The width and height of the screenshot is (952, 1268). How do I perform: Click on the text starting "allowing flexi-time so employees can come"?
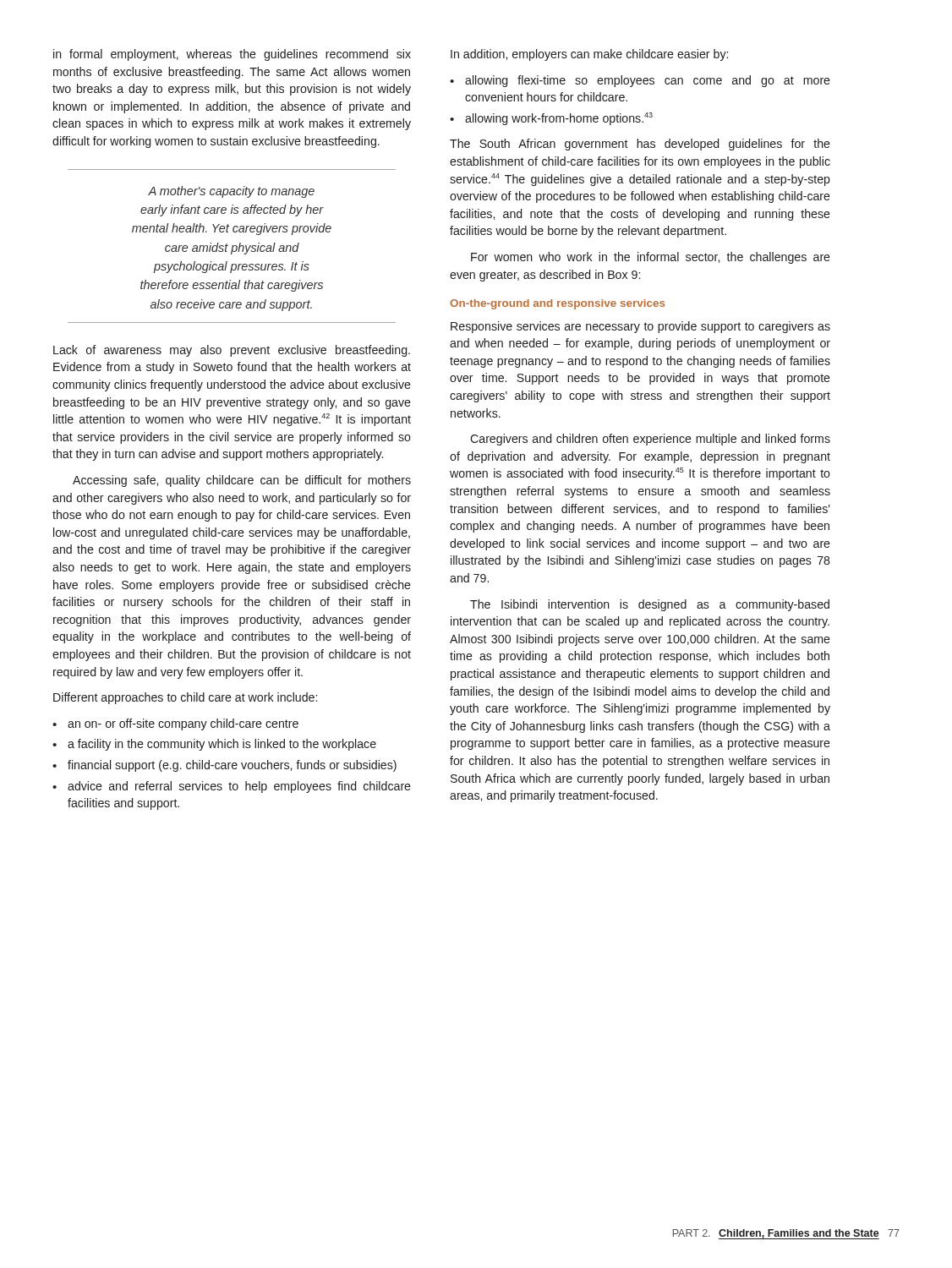click(x=640, y=89)
